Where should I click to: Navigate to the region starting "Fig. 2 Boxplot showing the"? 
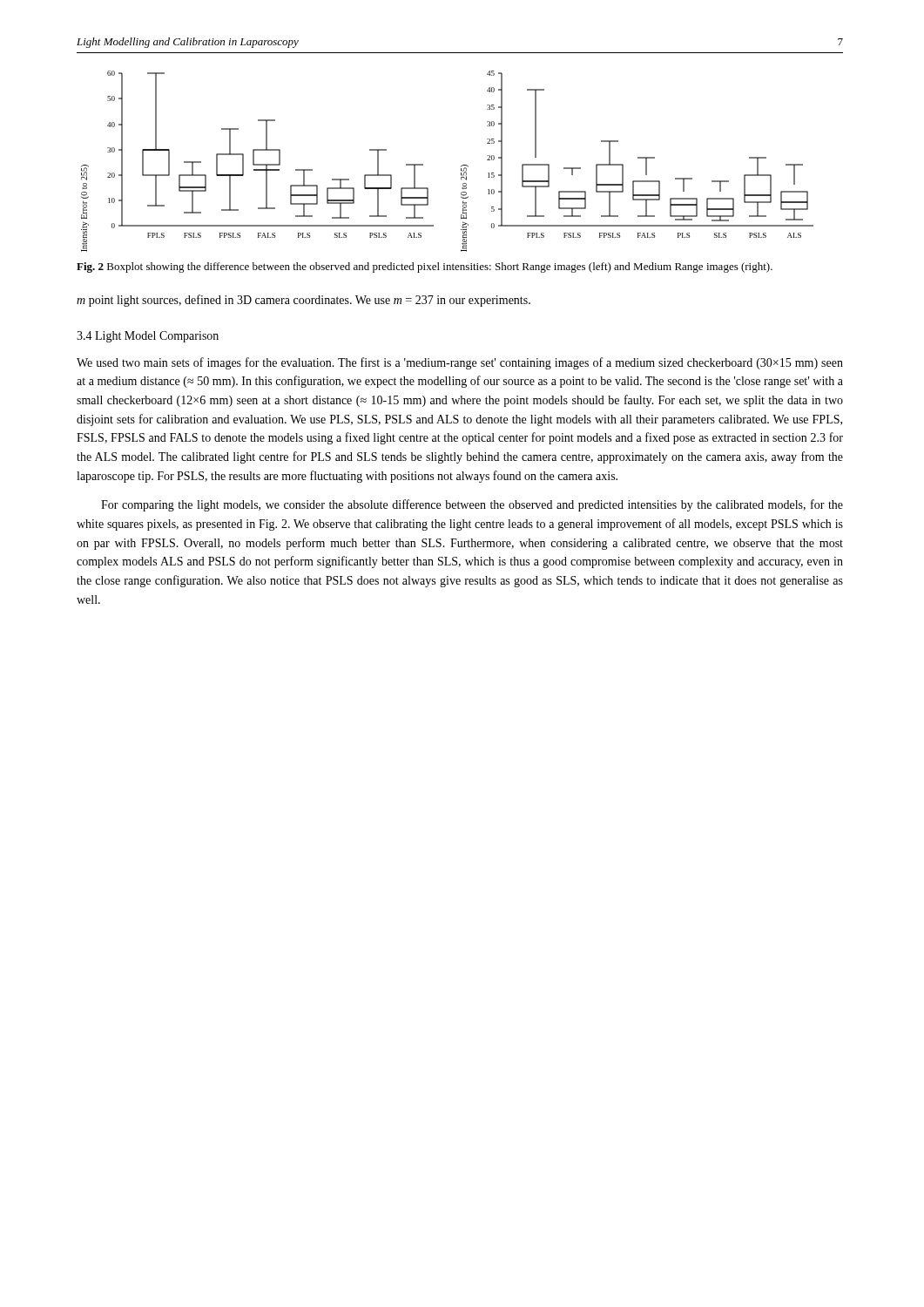425,266
